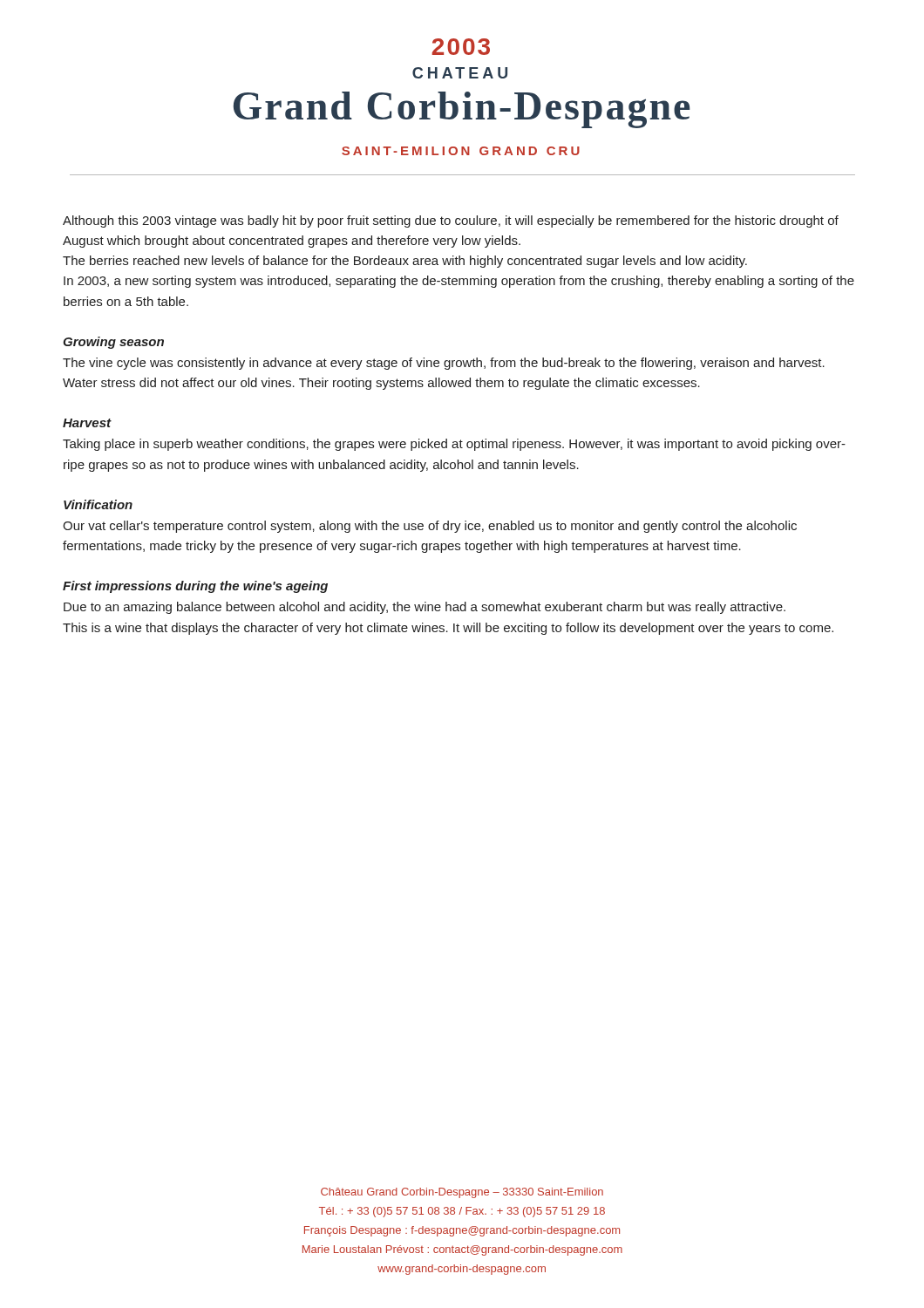The image size is (924, 1308).
Task: Find "2003 Chateau Grand Corbin-Despagne" on this page
Action: [462, 81]
